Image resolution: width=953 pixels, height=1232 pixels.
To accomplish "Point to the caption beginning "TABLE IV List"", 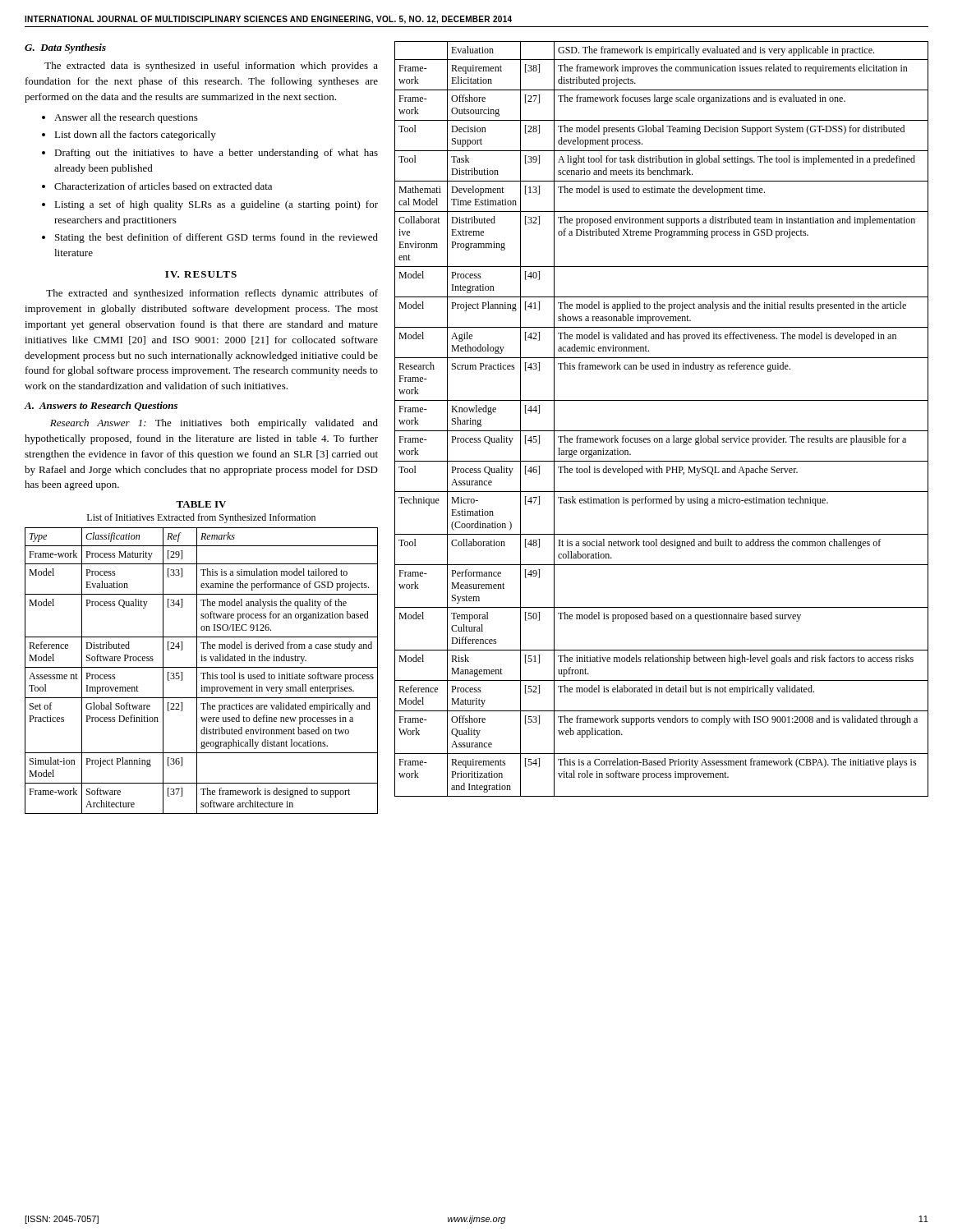I will tap(201, 511).
